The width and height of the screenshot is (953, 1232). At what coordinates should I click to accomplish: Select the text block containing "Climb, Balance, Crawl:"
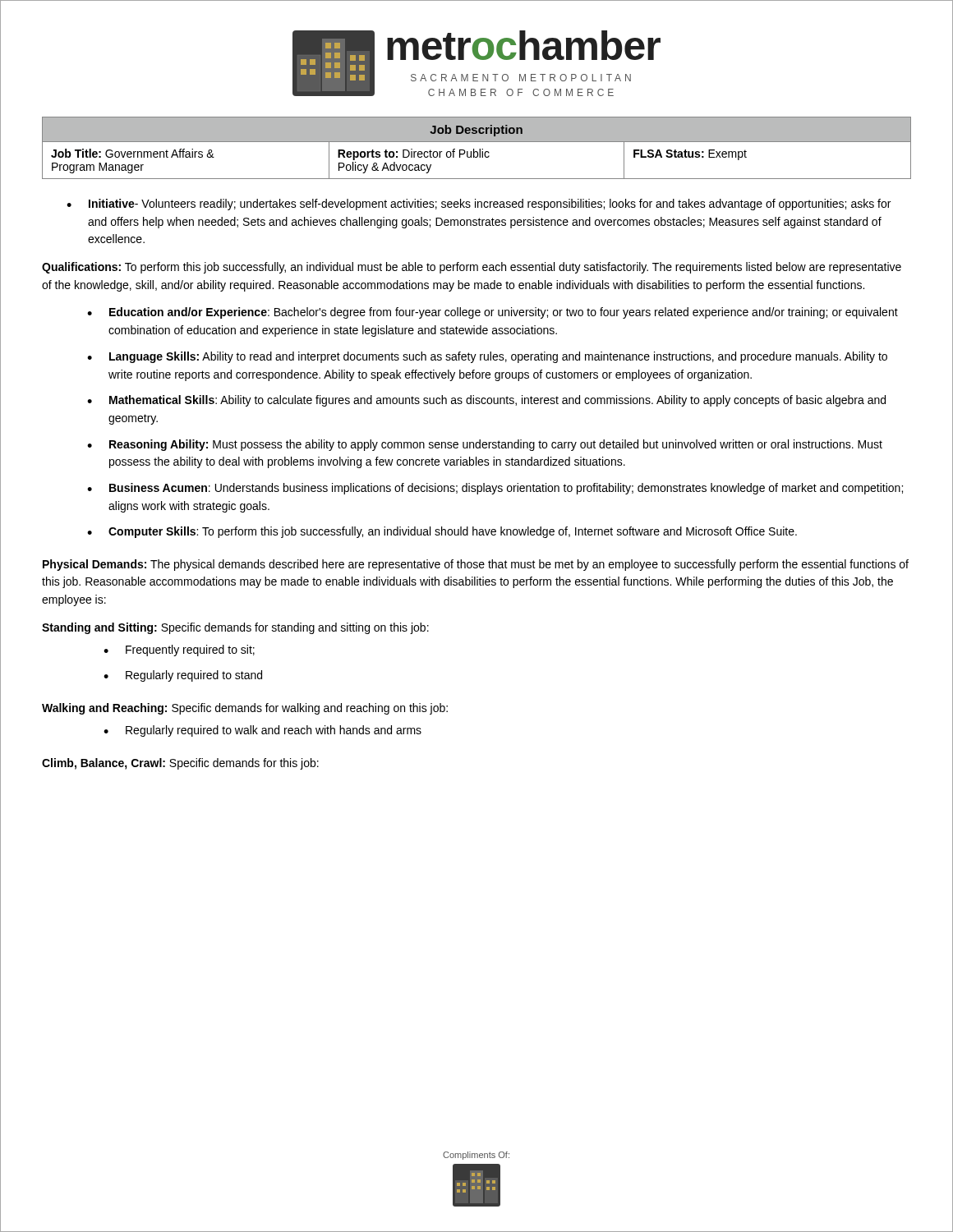(x=181, y=763)
